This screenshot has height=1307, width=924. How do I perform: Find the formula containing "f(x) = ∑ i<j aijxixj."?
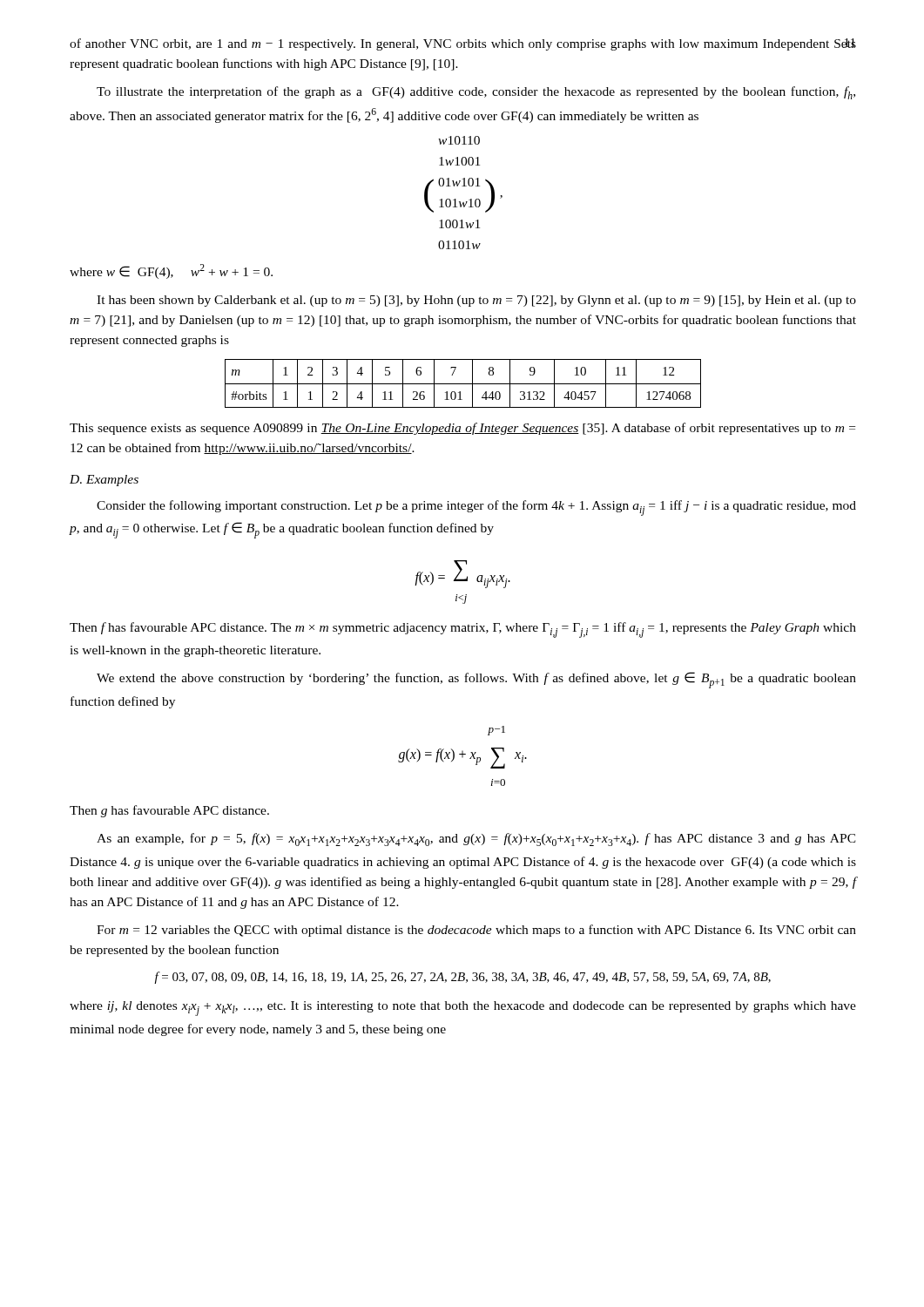click(463, 579)
